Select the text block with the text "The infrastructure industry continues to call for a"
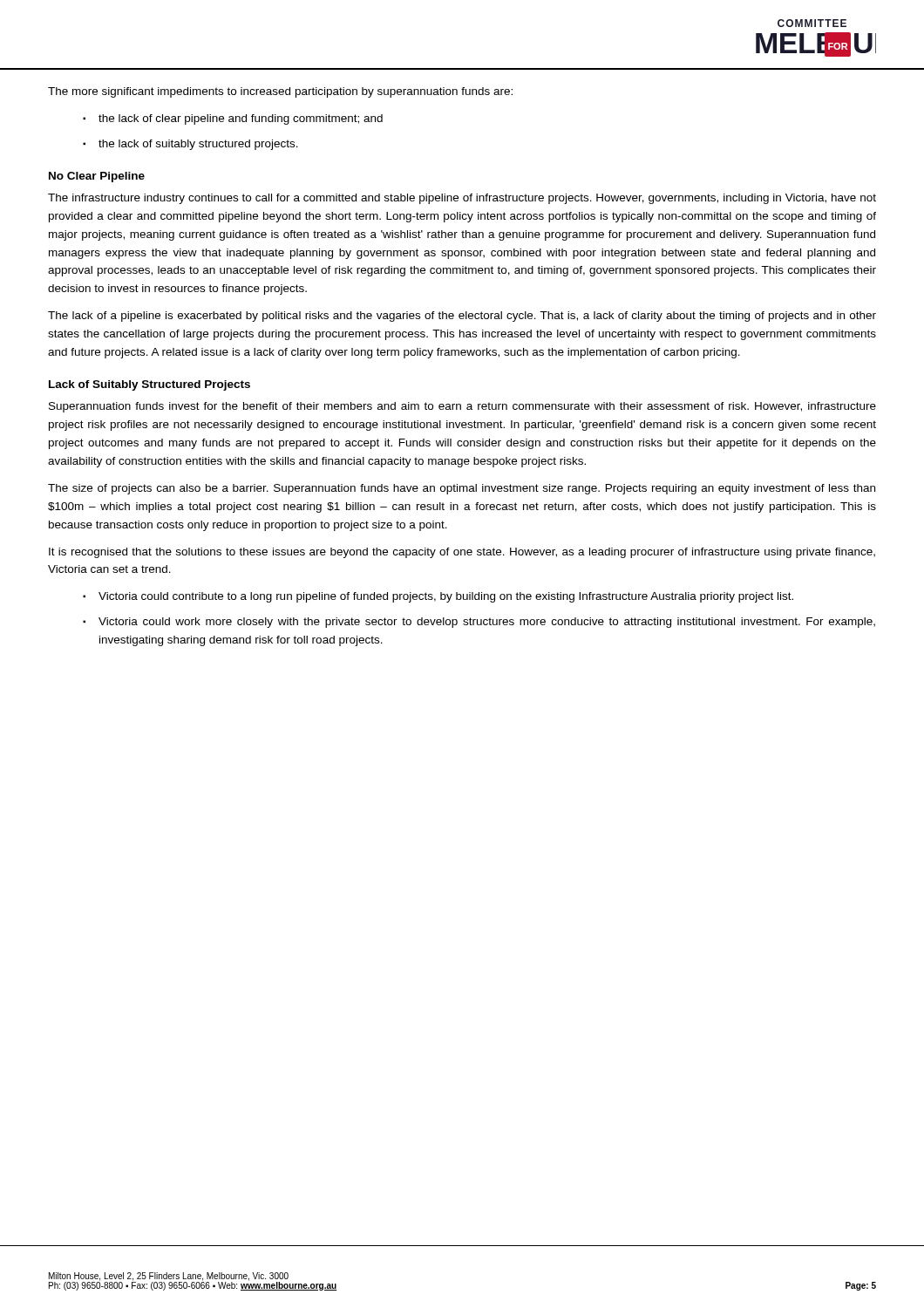Viewport: 924px width, 1308px height. pyautogui.click(x=462, y=244)
